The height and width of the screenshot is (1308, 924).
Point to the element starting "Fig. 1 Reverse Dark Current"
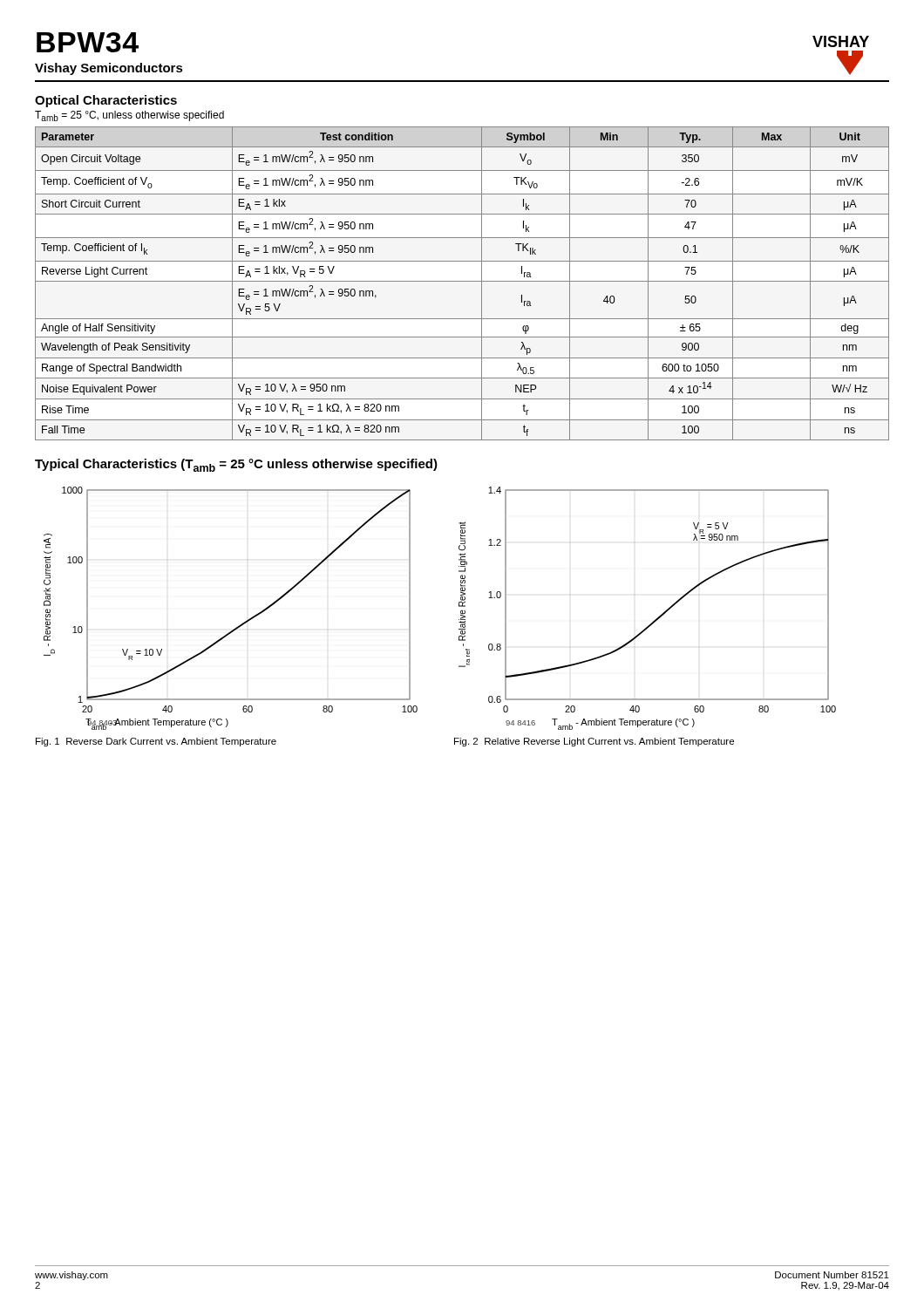[x=156, y=742]
